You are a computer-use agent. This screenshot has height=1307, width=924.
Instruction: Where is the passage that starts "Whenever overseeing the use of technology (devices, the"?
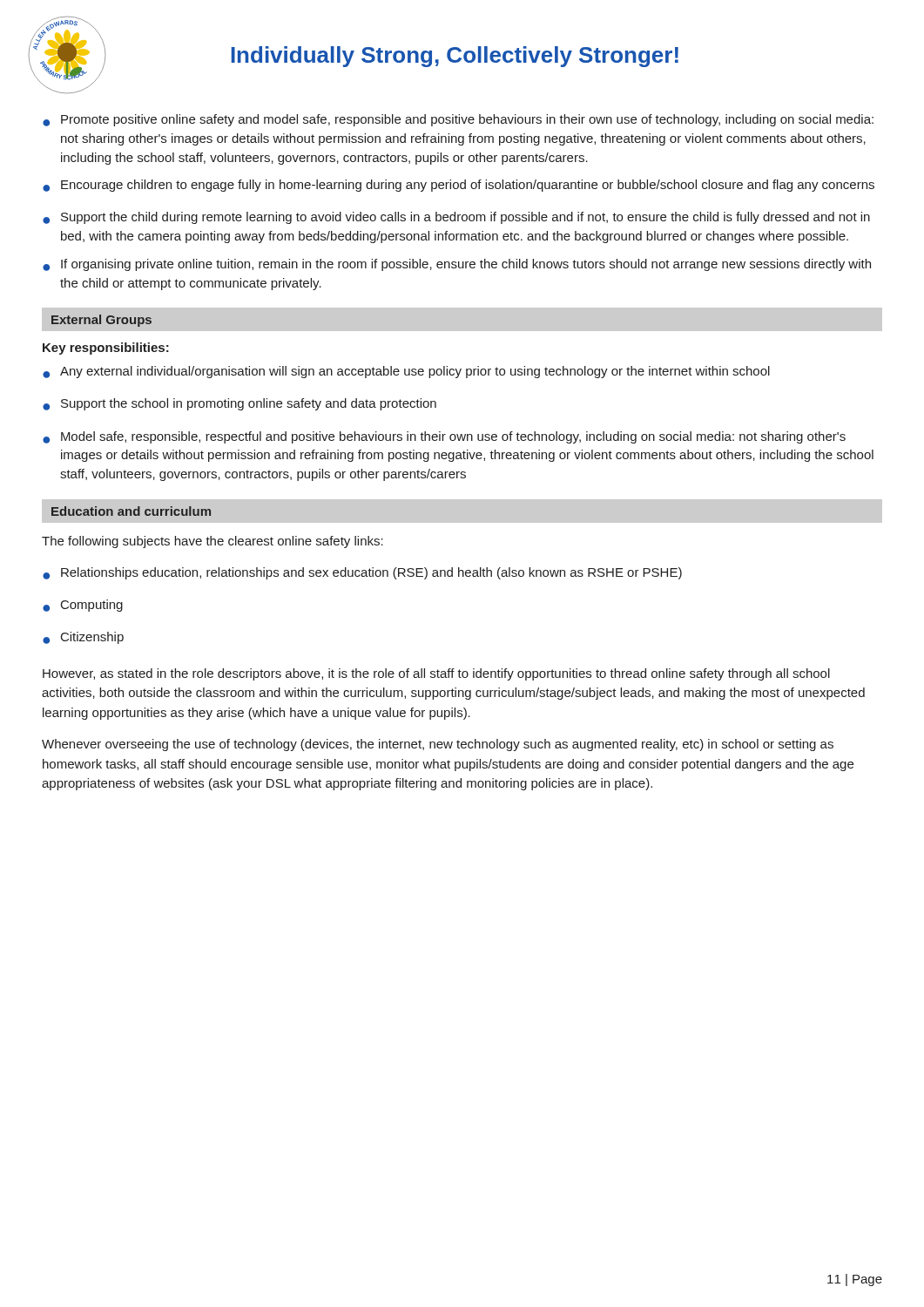(448, 763)
